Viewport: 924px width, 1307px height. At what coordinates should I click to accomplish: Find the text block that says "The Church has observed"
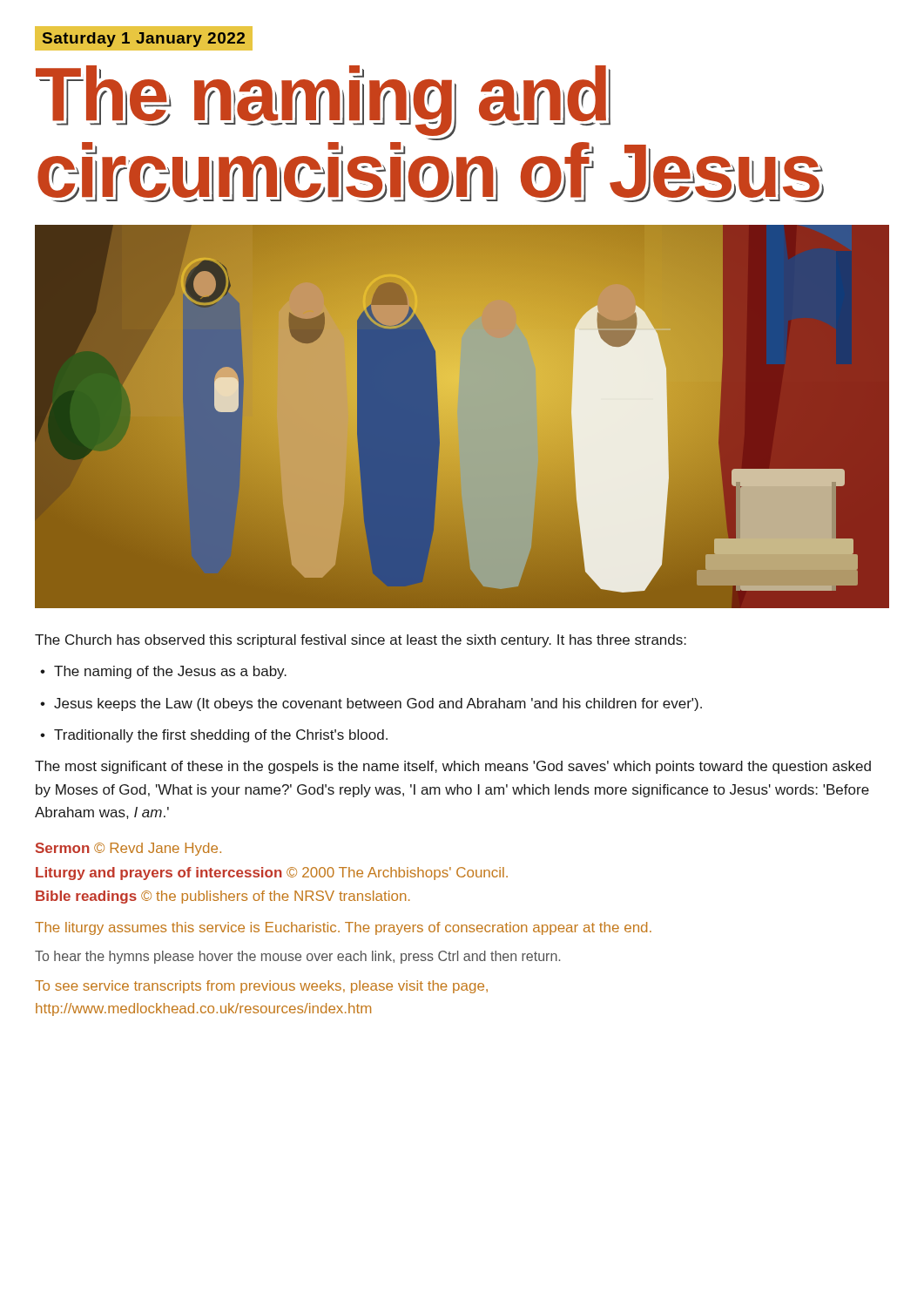coord(462,641)
